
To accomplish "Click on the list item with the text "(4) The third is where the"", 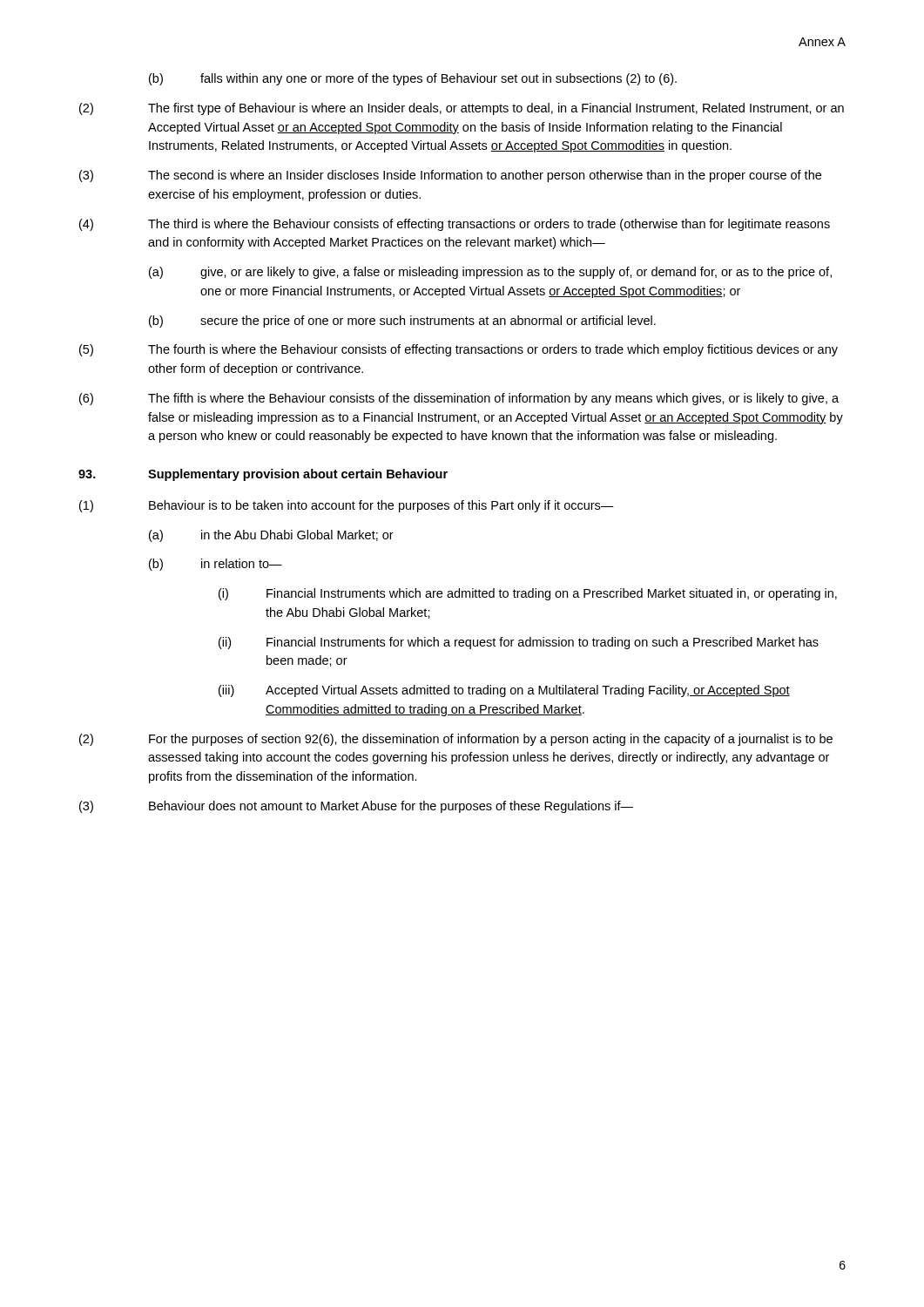I will pos(462,234).
